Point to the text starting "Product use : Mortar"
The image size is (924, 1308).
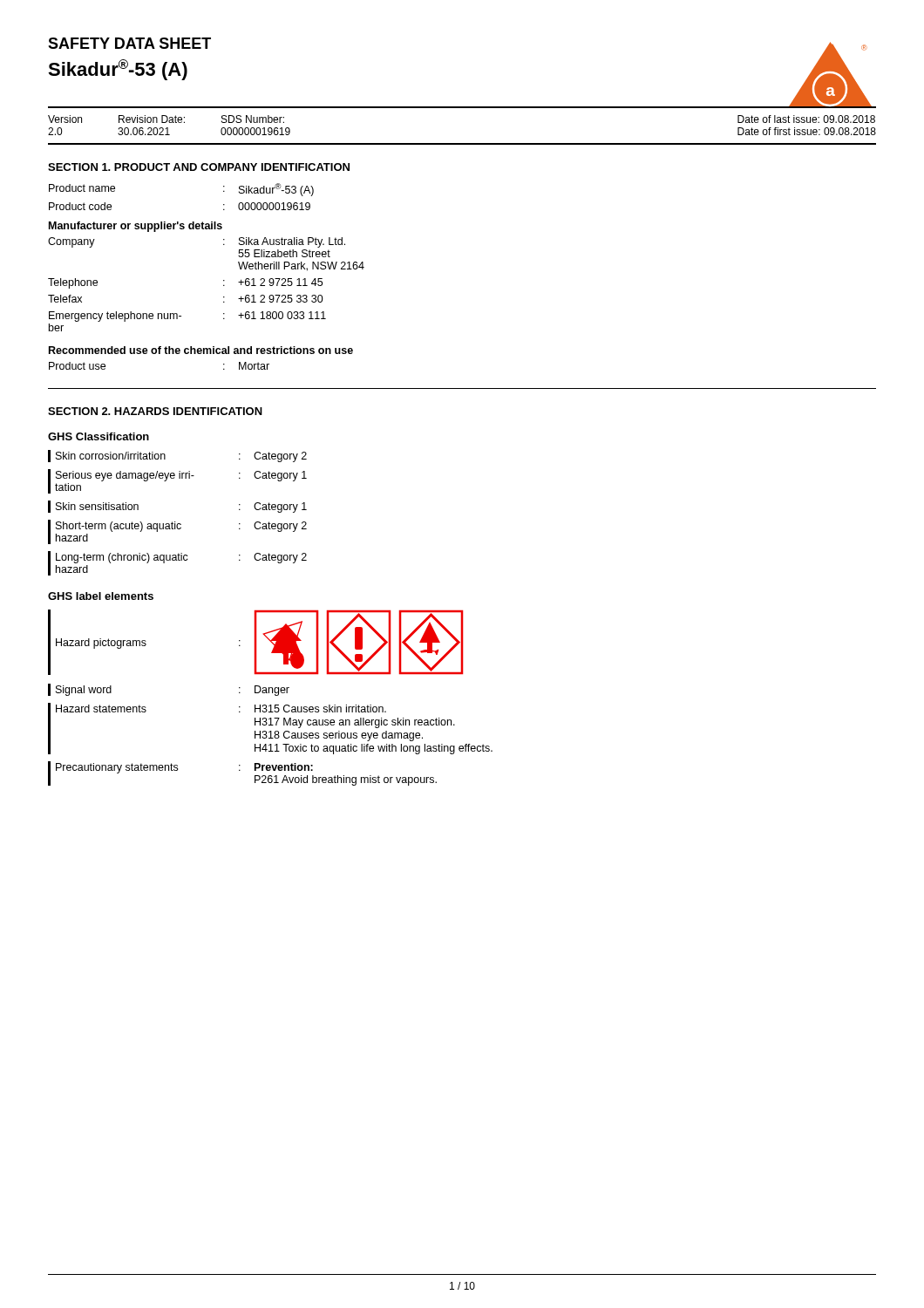click(x=78, y=366)
